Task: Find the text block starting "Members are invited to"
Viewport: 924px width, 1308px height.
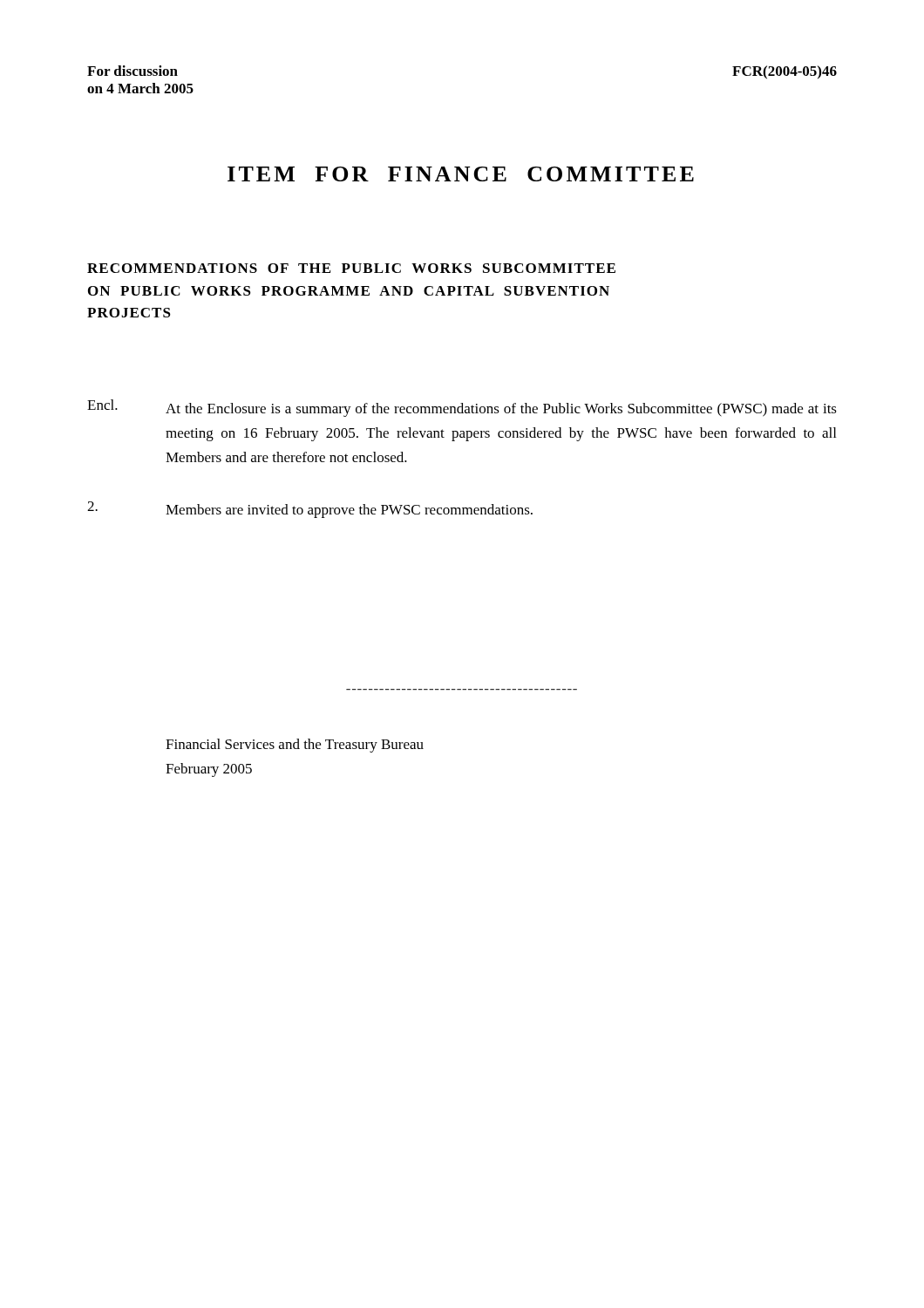Action: pos(310,510)
